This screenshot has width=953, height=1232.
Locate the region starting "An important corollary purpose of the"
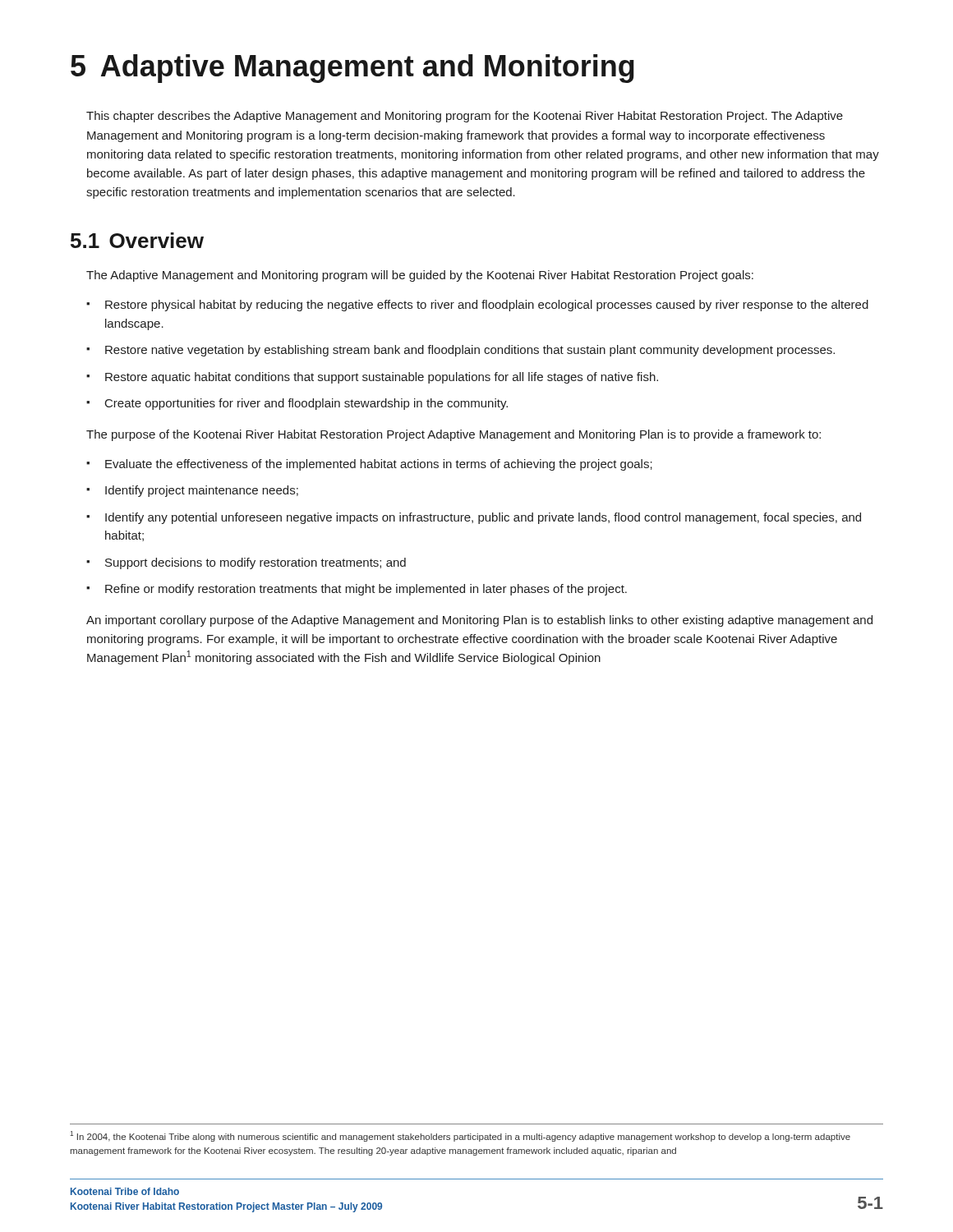[485, 639]
